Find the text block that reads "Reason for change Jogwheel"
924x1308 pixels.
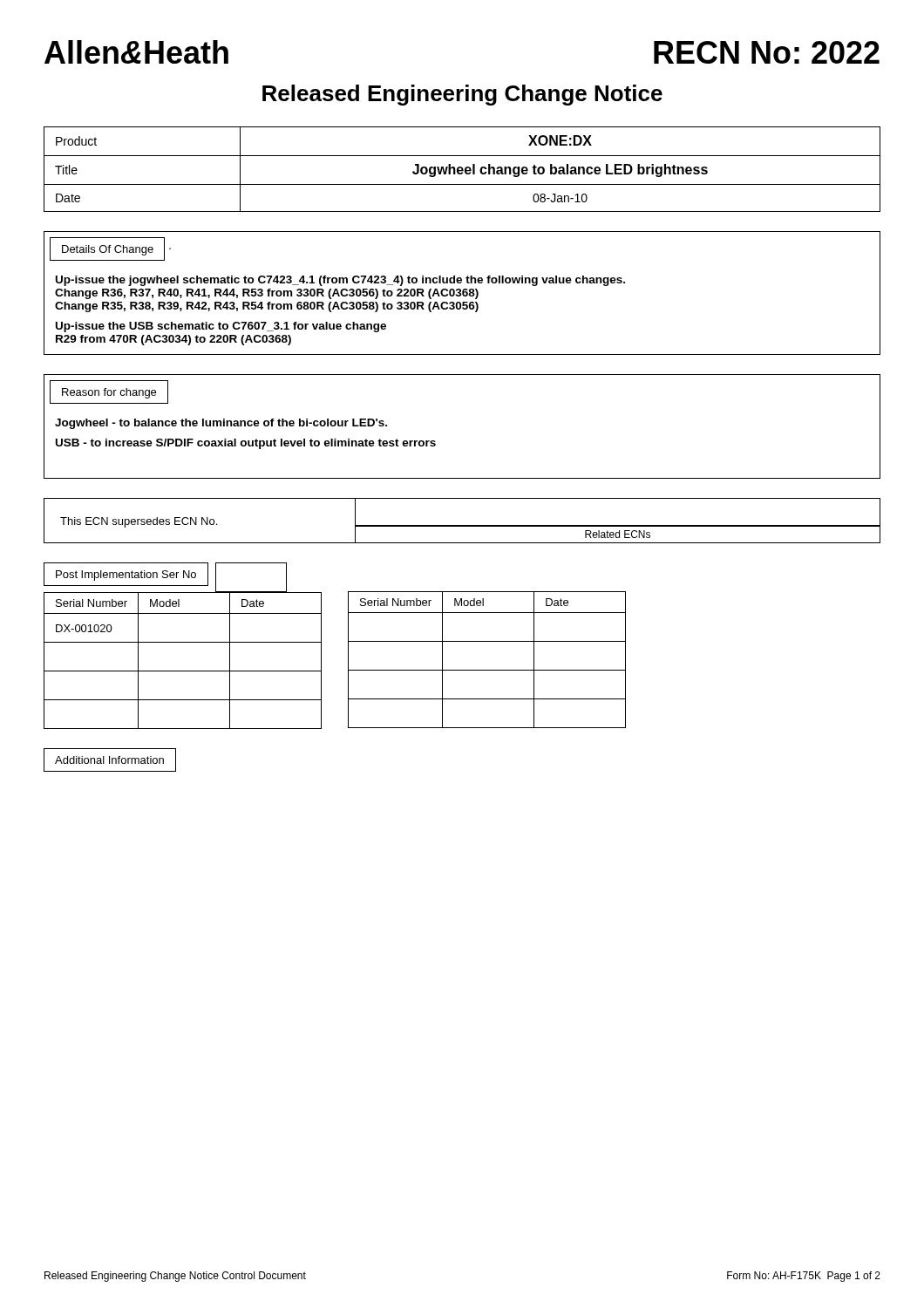pyautogui.click(x=462, y=426)
